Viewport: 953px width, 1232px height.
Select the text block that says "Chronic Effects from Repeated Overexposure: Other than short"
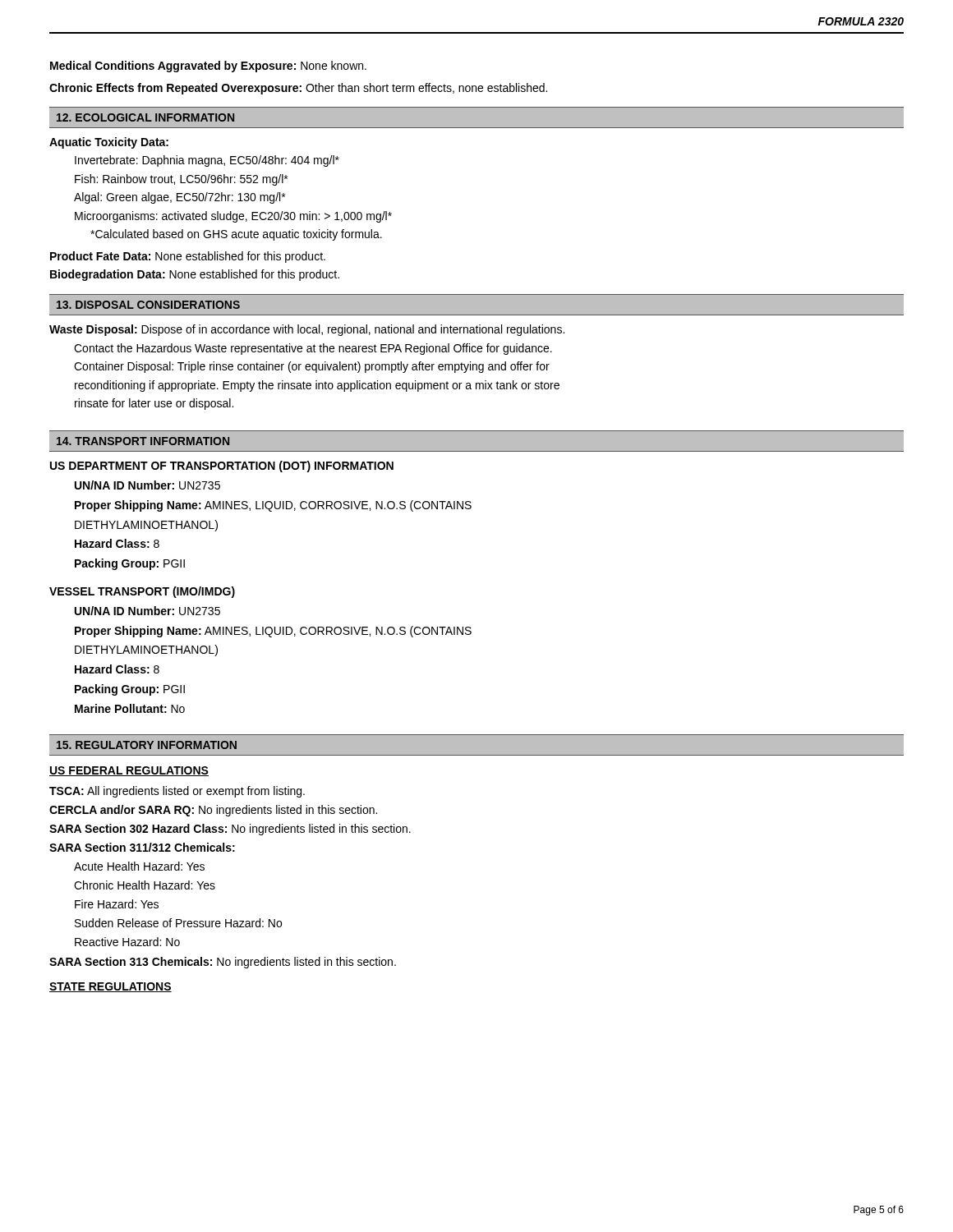(x=299, y=88)
